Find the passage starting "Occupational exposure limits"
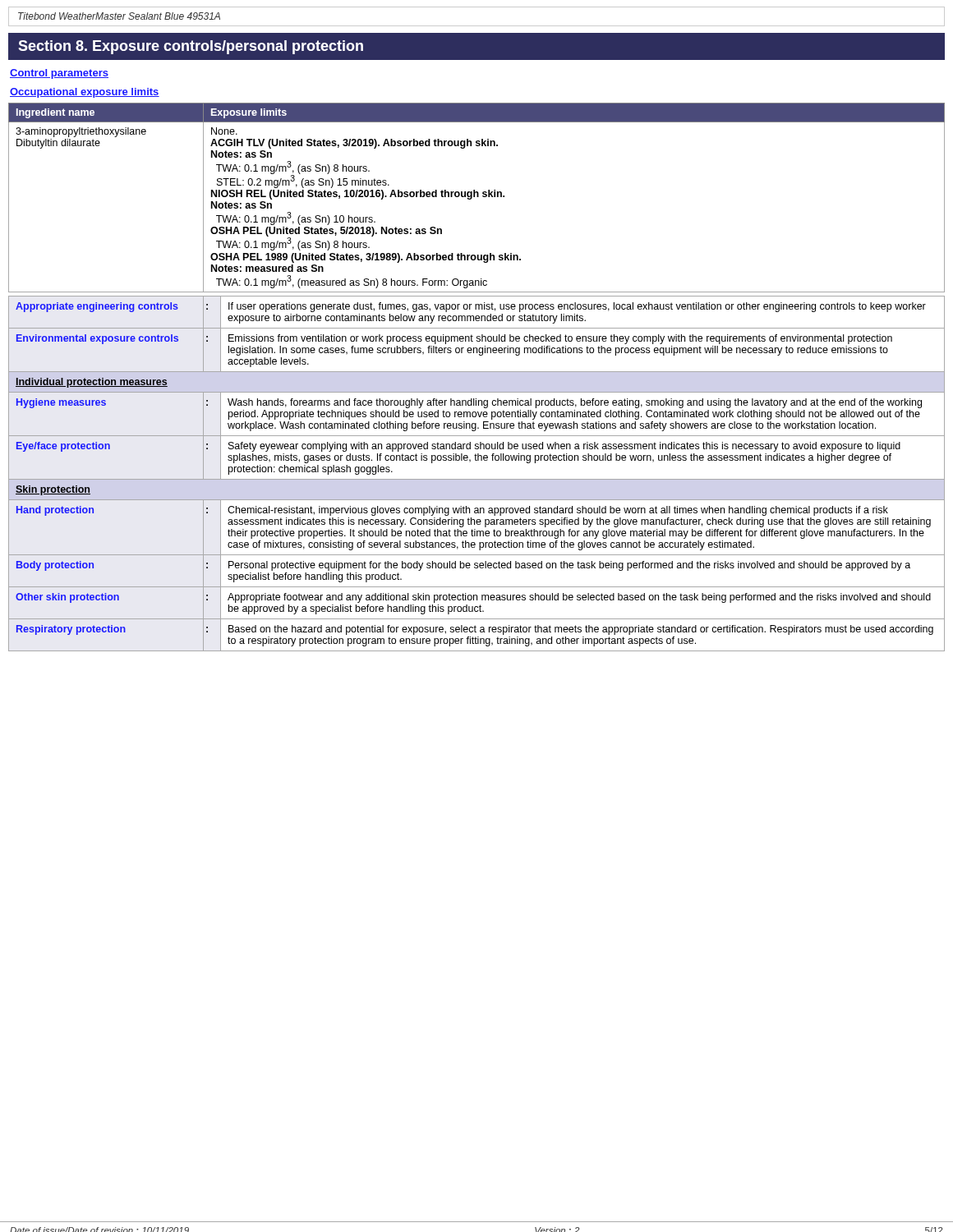Image resolution: width=953 pixels, height=1232 pixels. (x=84, y=92)
